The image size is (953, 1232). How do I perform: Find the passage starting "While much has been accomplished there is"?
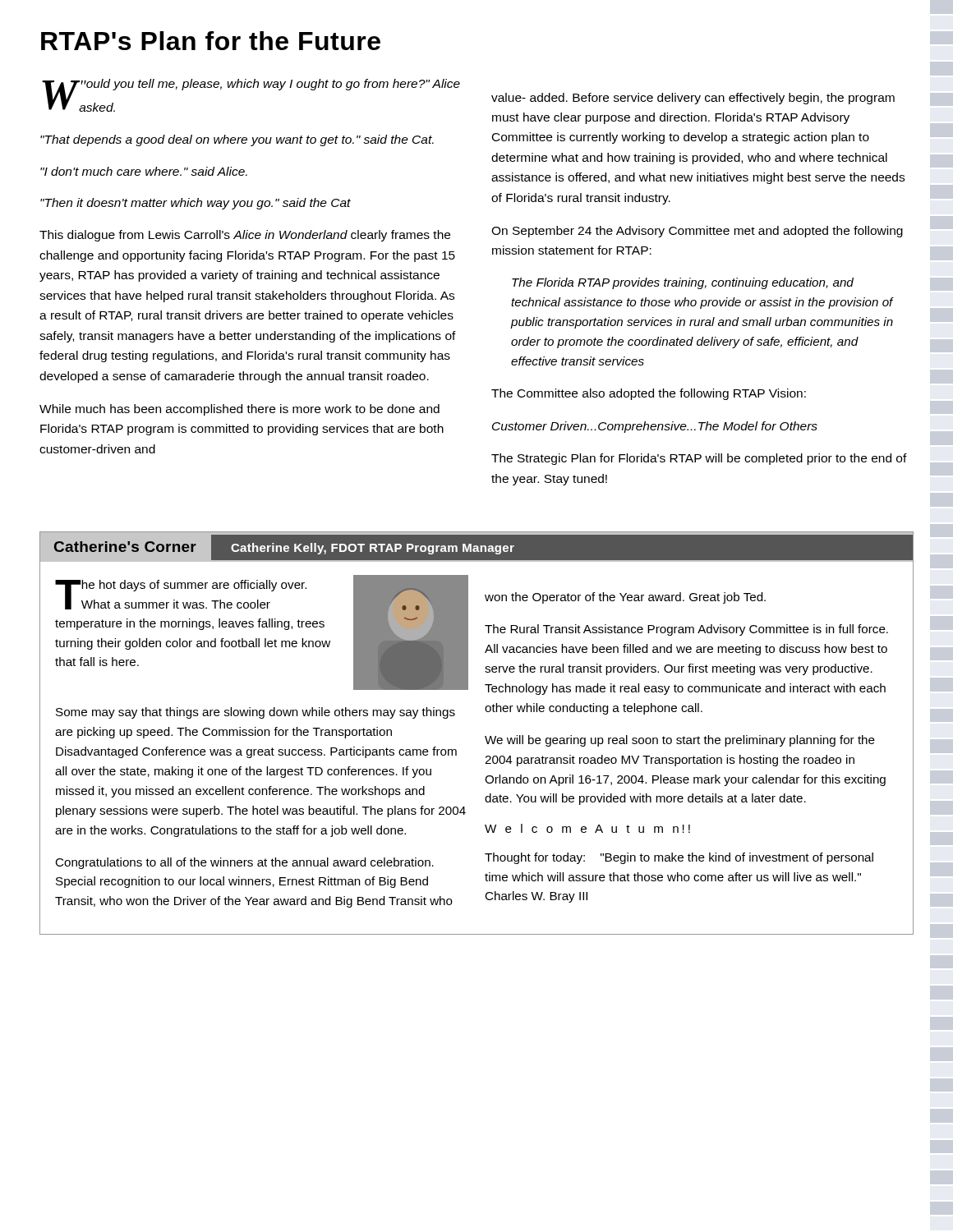[x=251, y=429]
